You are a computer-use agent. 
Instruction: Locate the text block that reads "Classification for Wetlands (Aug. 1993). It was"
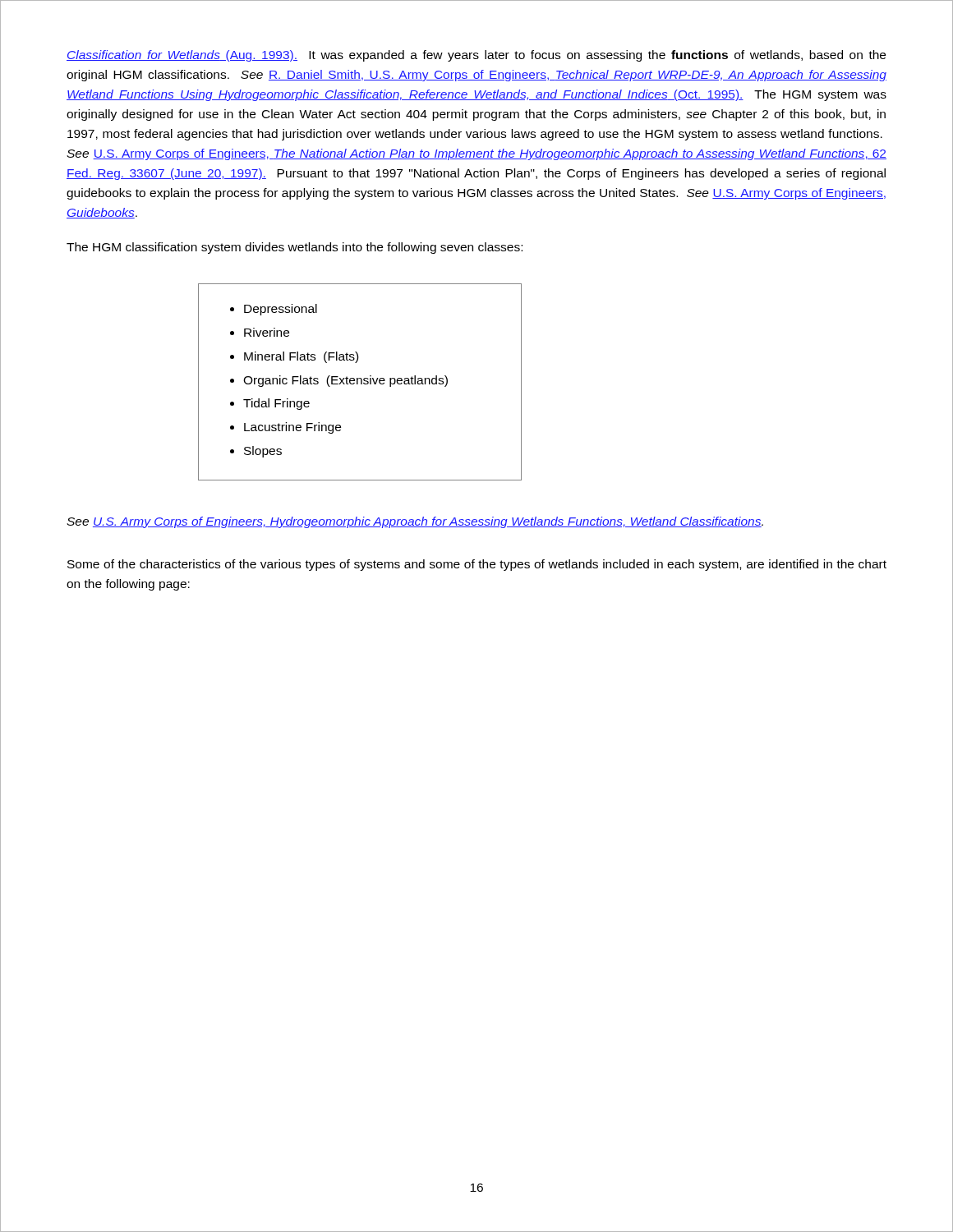pos(476,134)
